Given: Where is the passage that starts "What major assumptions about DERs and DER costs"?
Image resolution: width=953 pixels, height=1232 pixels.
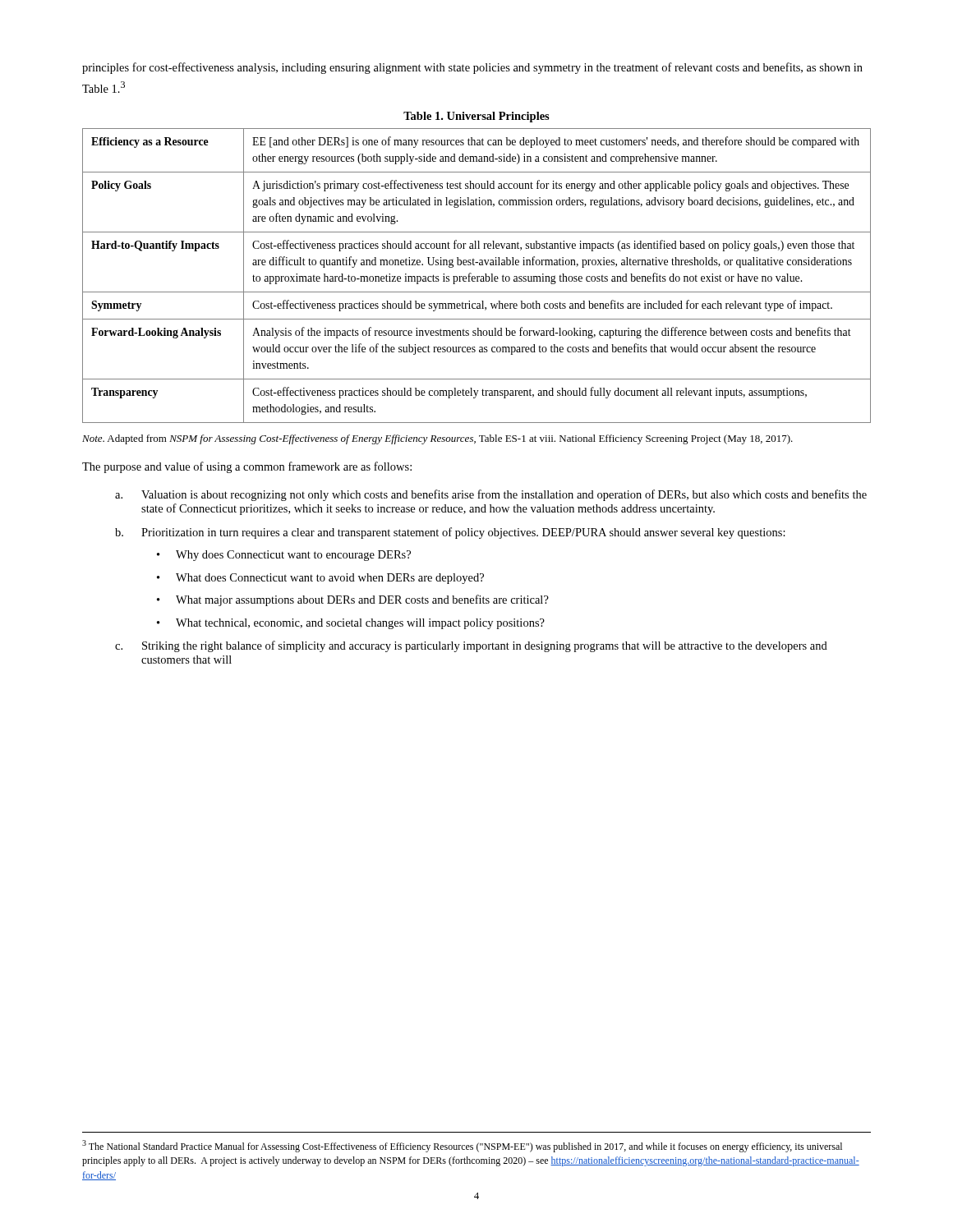Looking at the screenshot, I should [362, 600].
